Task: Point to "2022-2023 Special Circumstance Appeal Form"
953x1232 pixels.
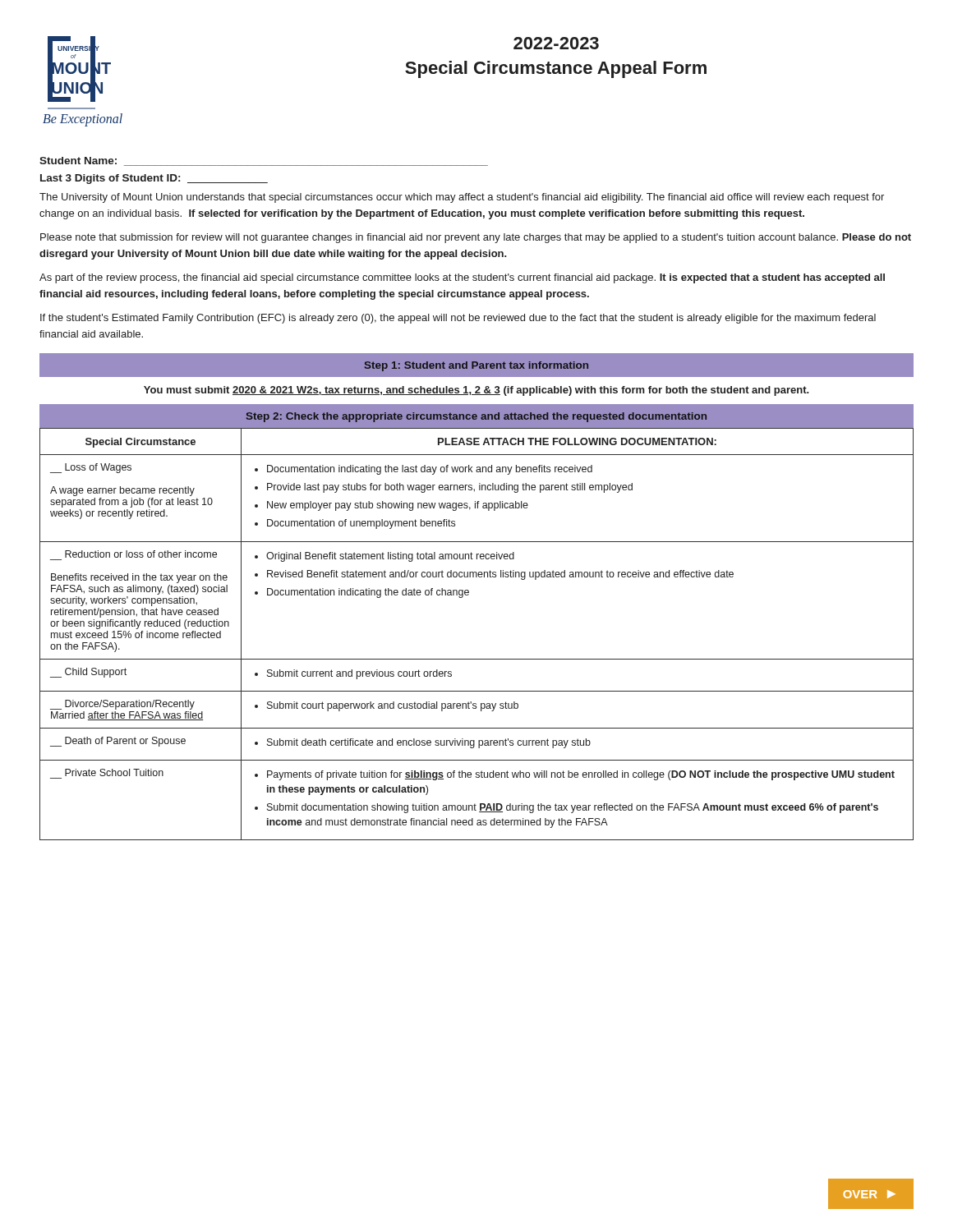Action: point(556,56)
